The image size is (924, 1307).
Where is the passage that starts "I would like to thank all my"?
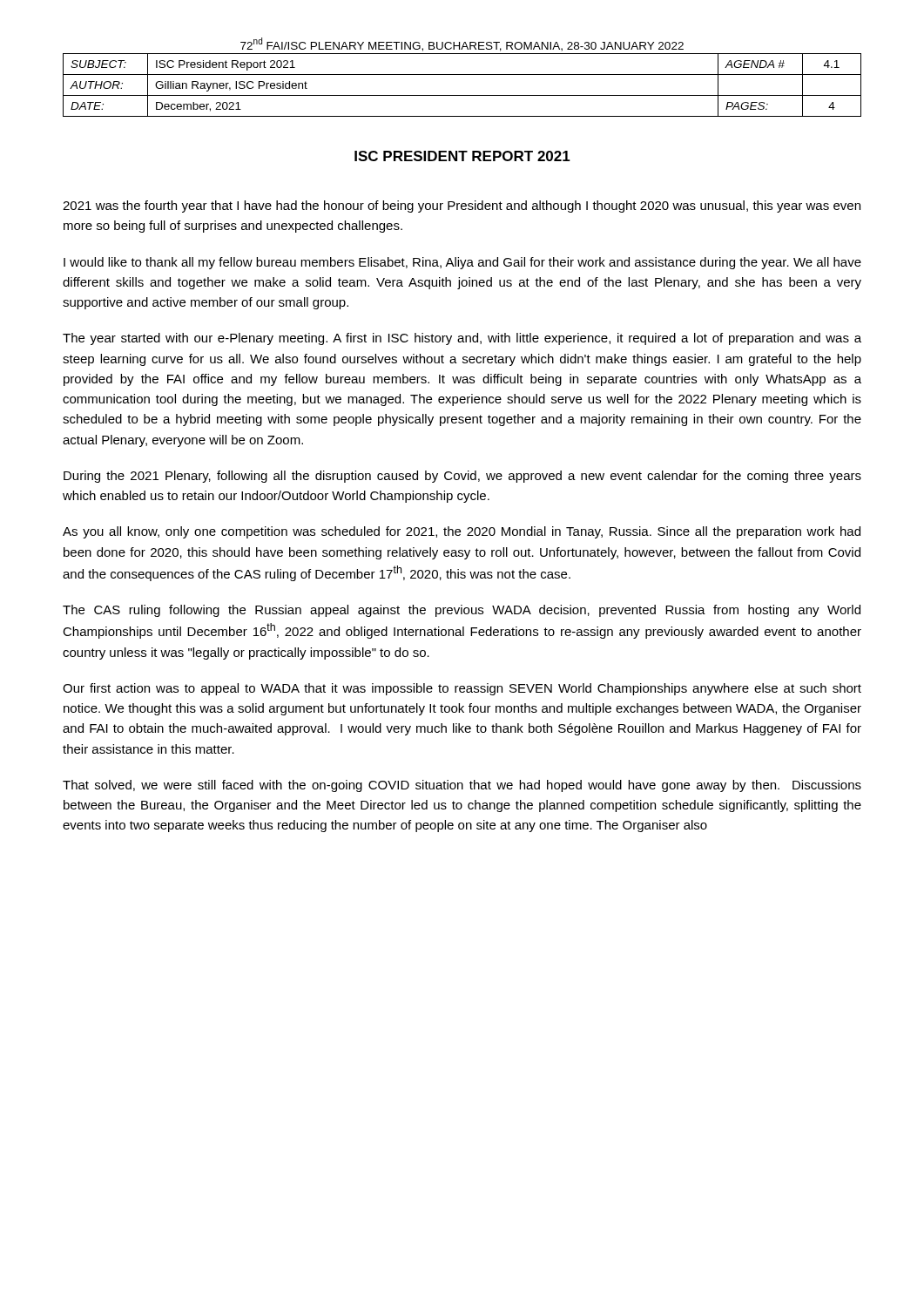tap(462, 282)
